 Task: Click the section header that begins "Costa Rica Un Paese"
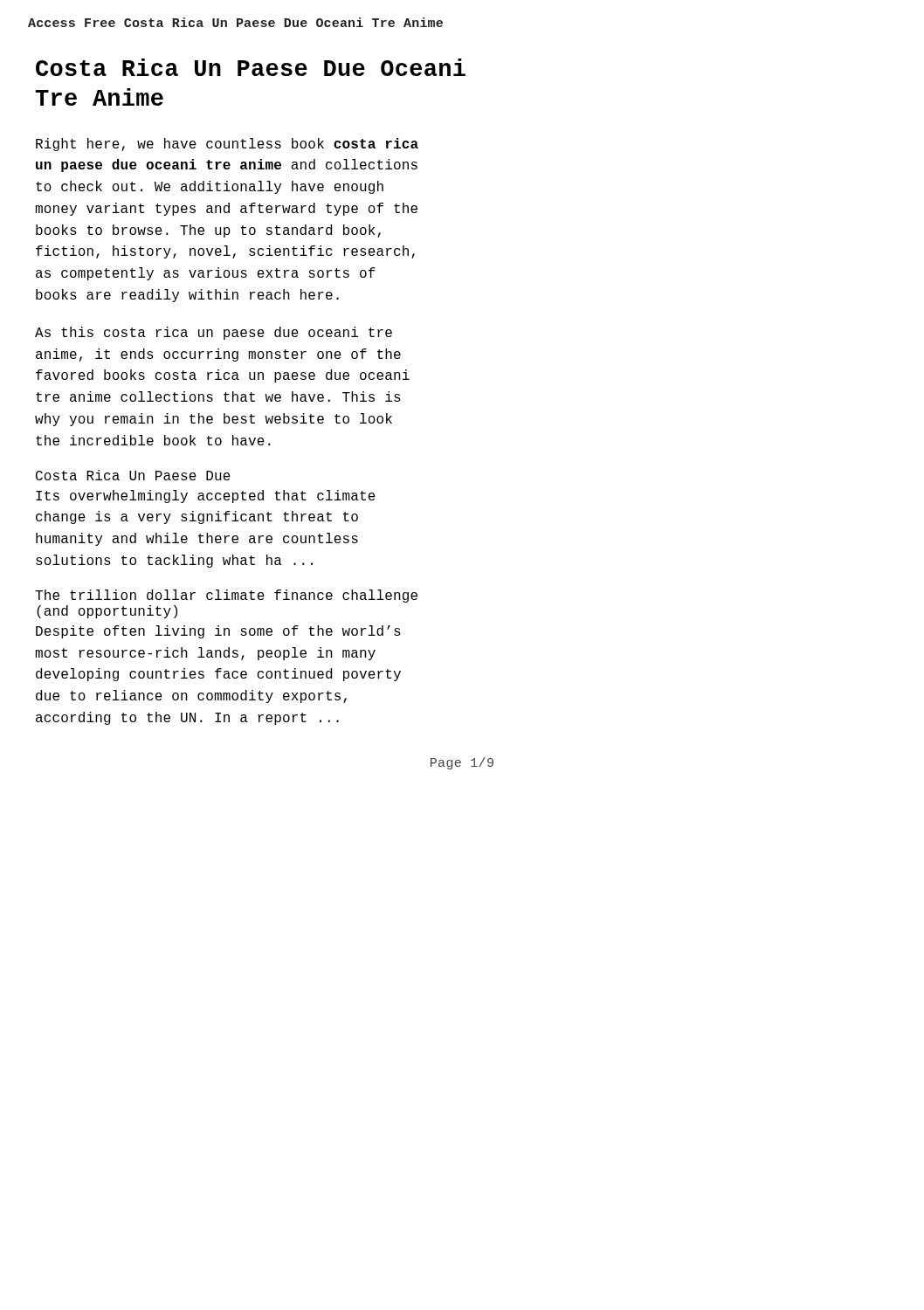tap(133, 477)
